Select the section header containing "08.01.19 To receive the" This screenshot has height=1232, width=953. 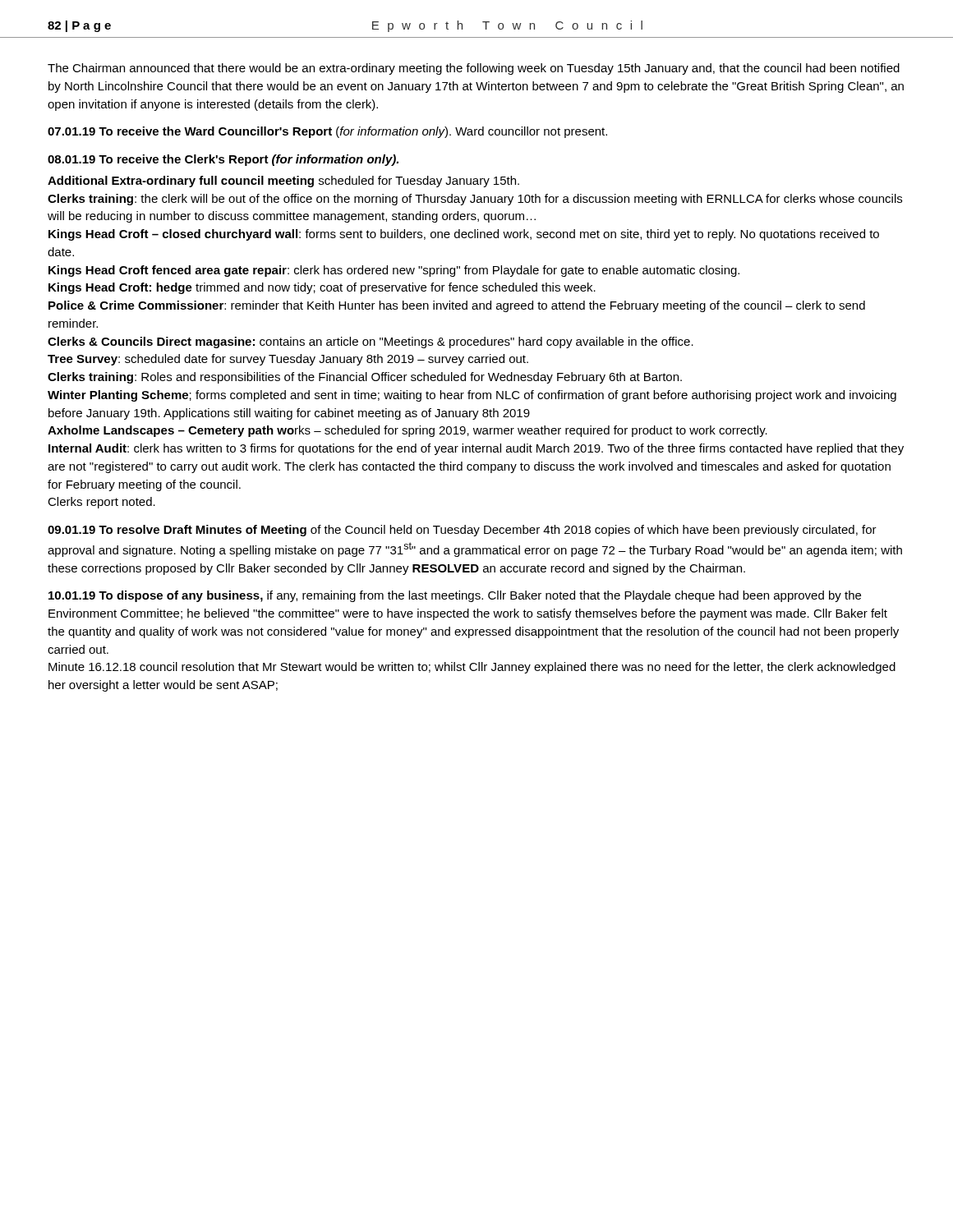224,159
